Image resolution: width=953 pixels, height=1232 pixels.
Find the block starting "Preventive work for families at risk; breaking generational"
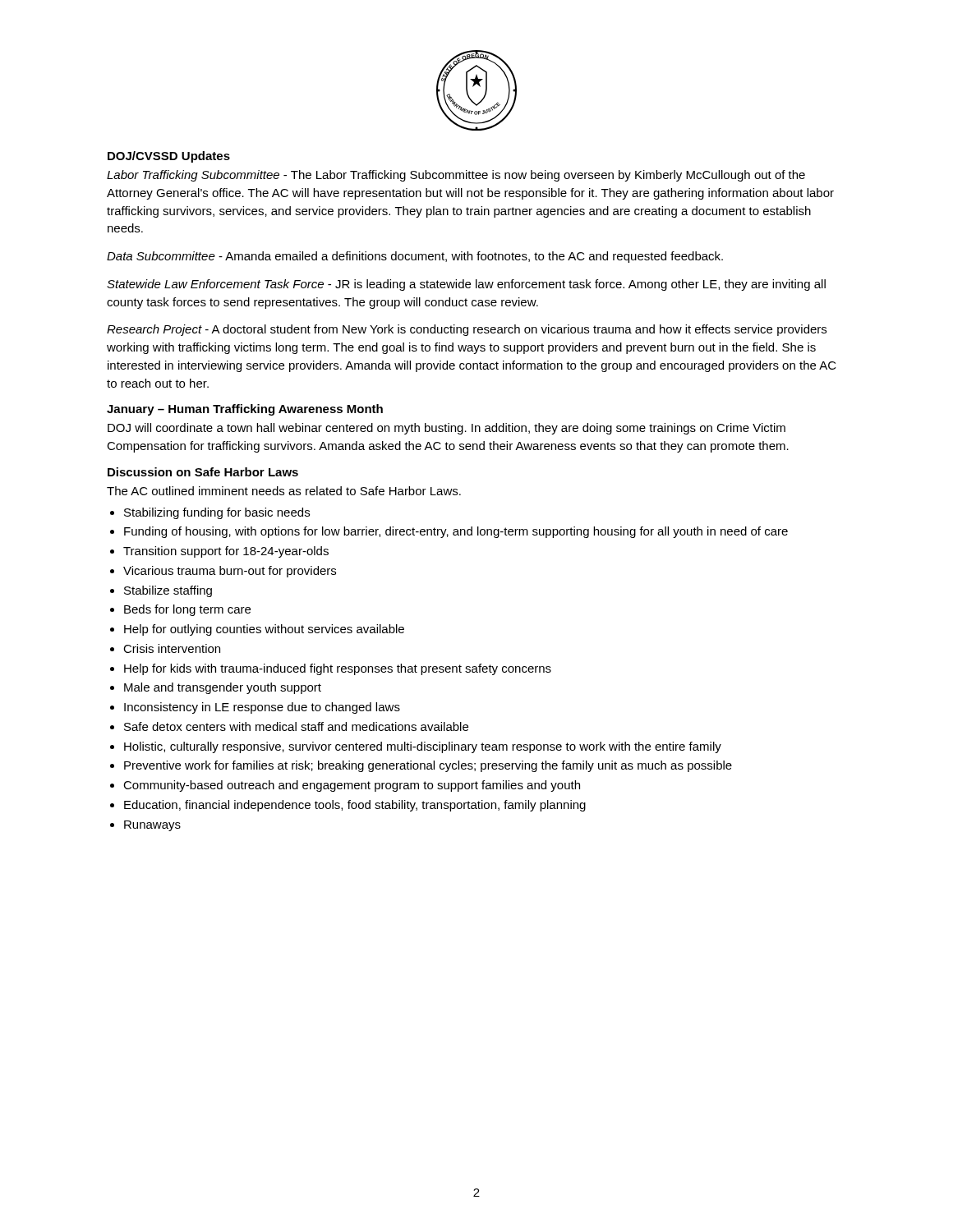click(x=428, y=765)
